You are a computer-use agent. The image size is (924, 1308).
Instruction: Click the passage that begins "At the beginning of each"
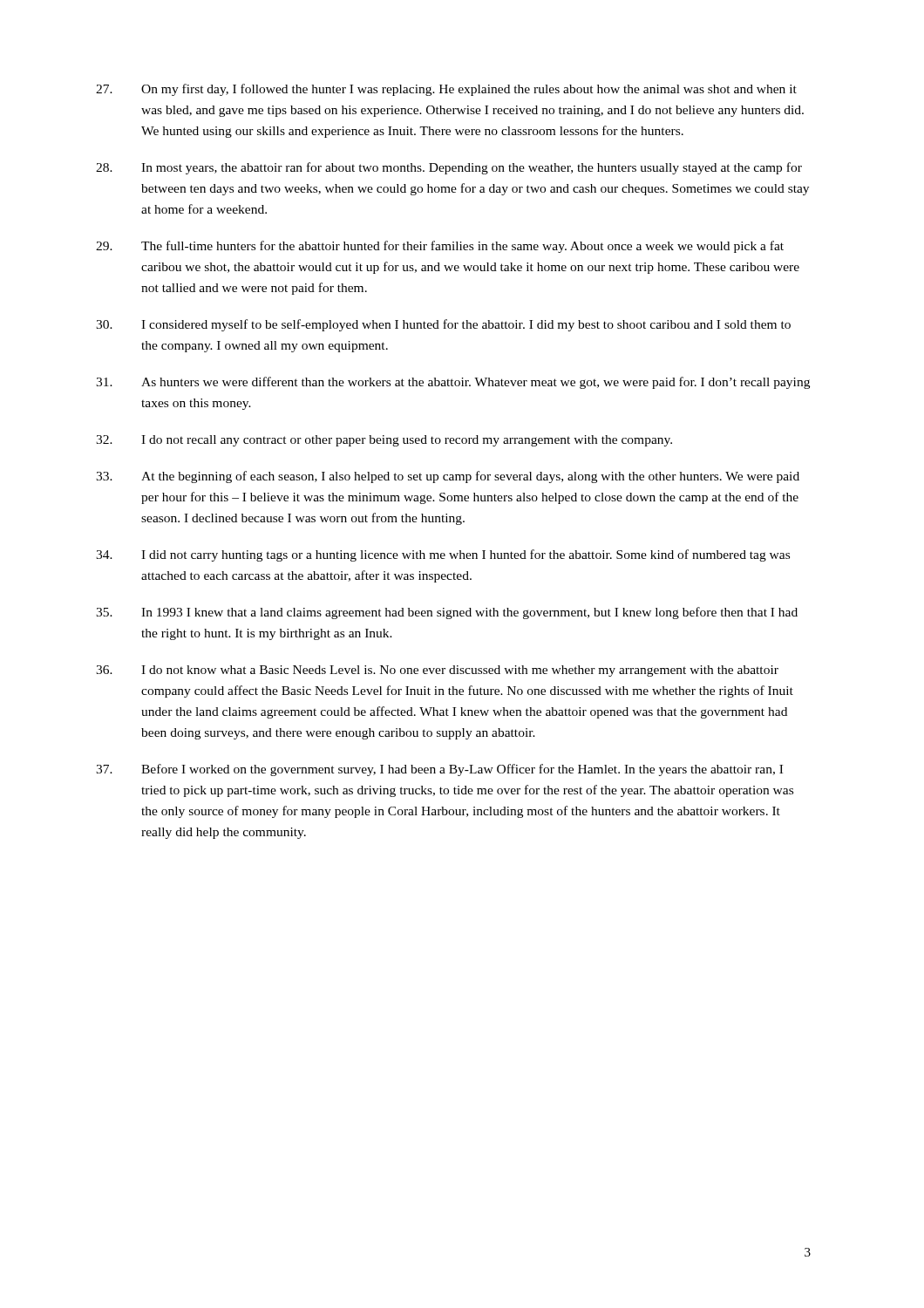(453, 497)
